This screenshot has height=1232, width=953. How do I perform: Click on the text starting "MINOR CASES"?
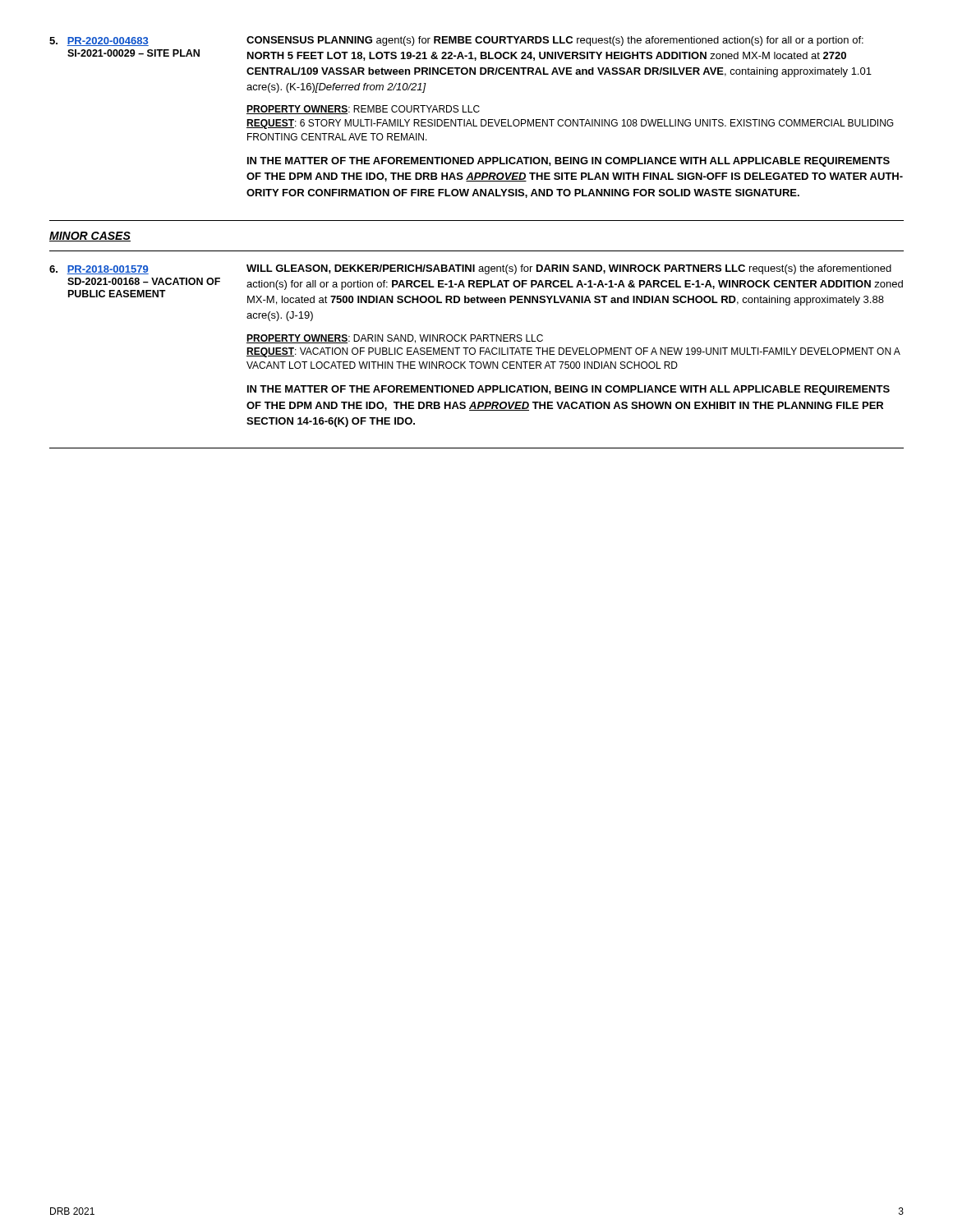click(x=90, y=236)
